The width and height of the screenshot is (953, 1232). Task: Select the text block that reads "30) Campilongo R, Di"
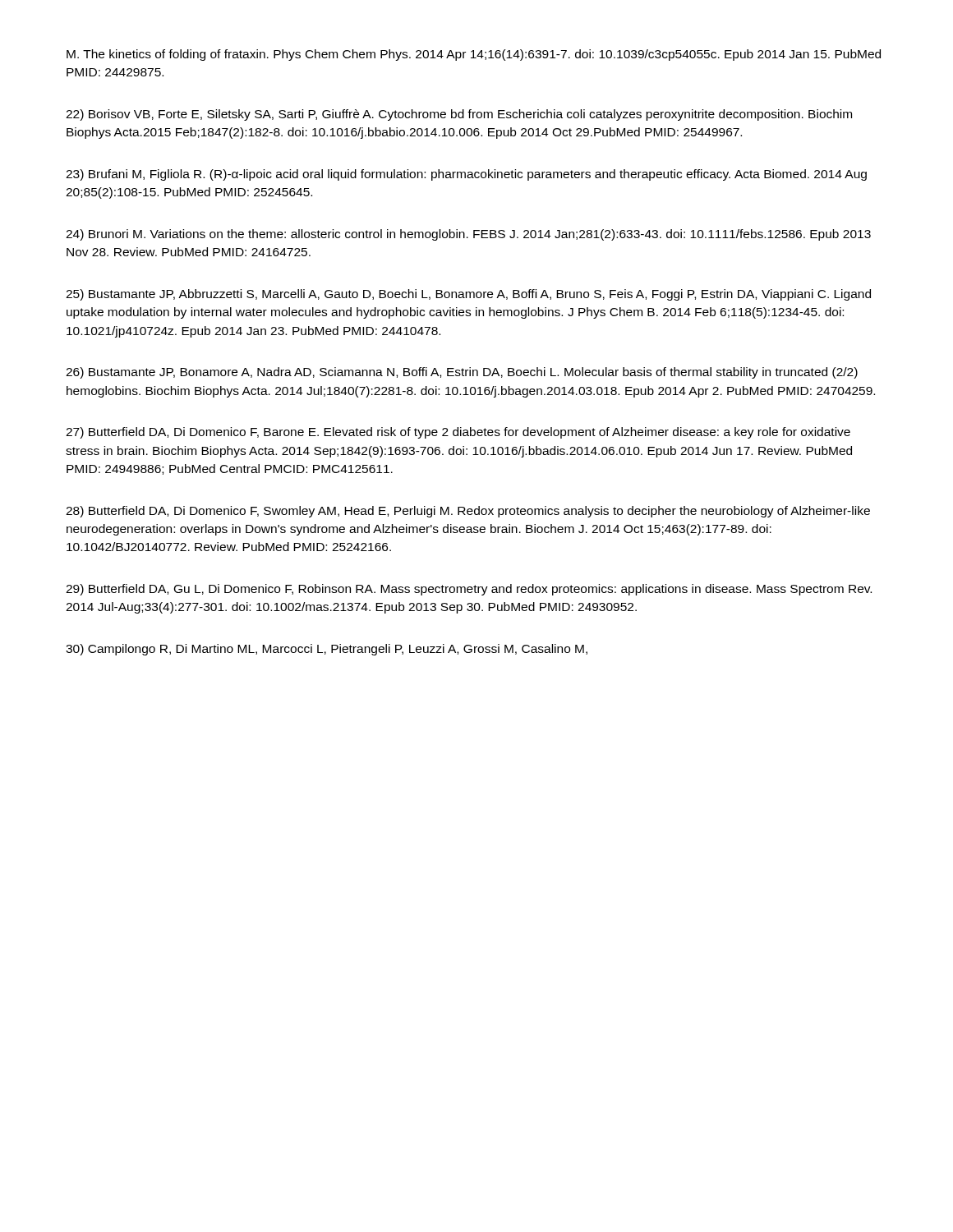(327, 648)
